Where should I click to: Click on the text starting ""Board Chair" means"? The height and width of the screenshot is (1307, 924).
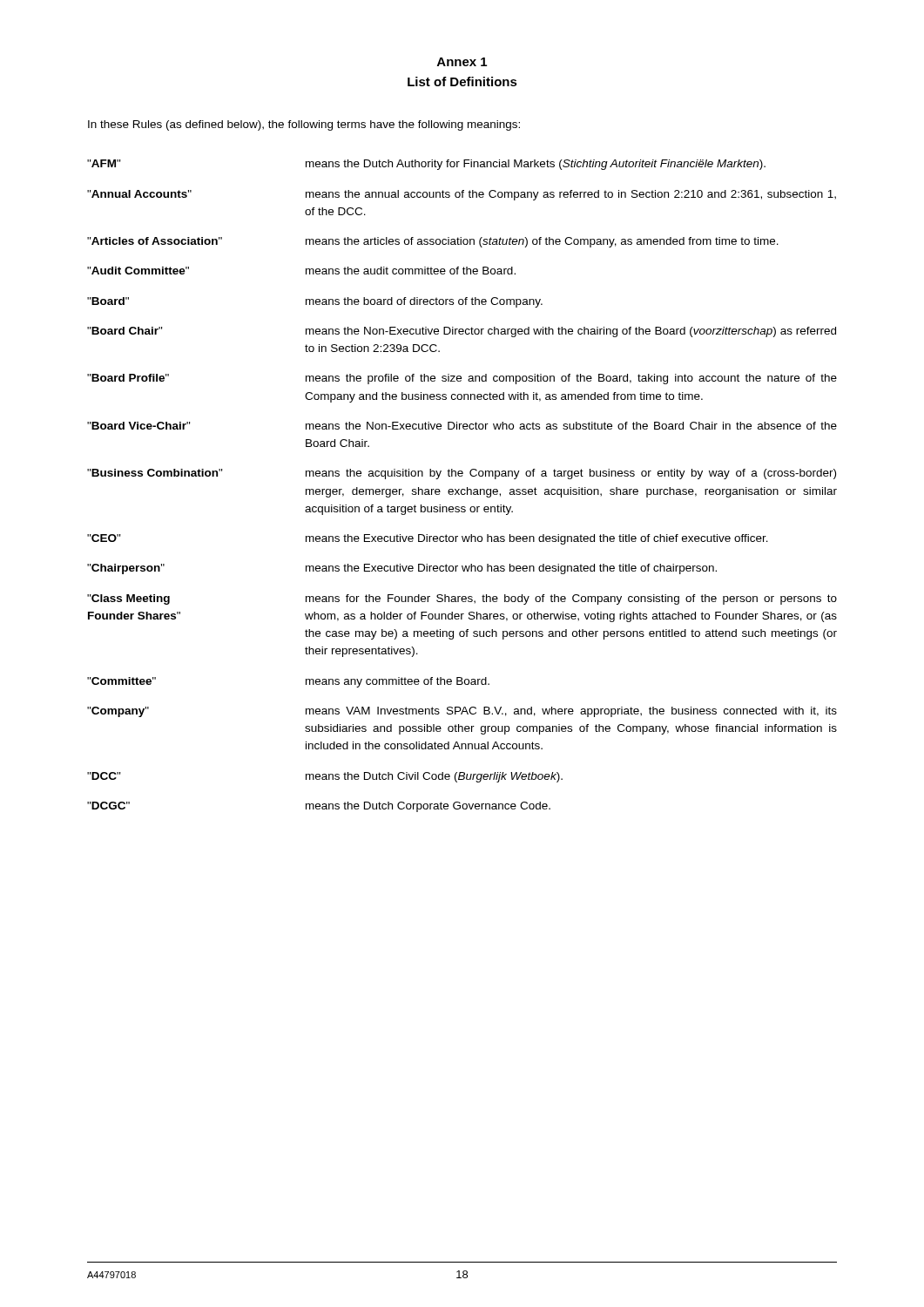[462, 342]
